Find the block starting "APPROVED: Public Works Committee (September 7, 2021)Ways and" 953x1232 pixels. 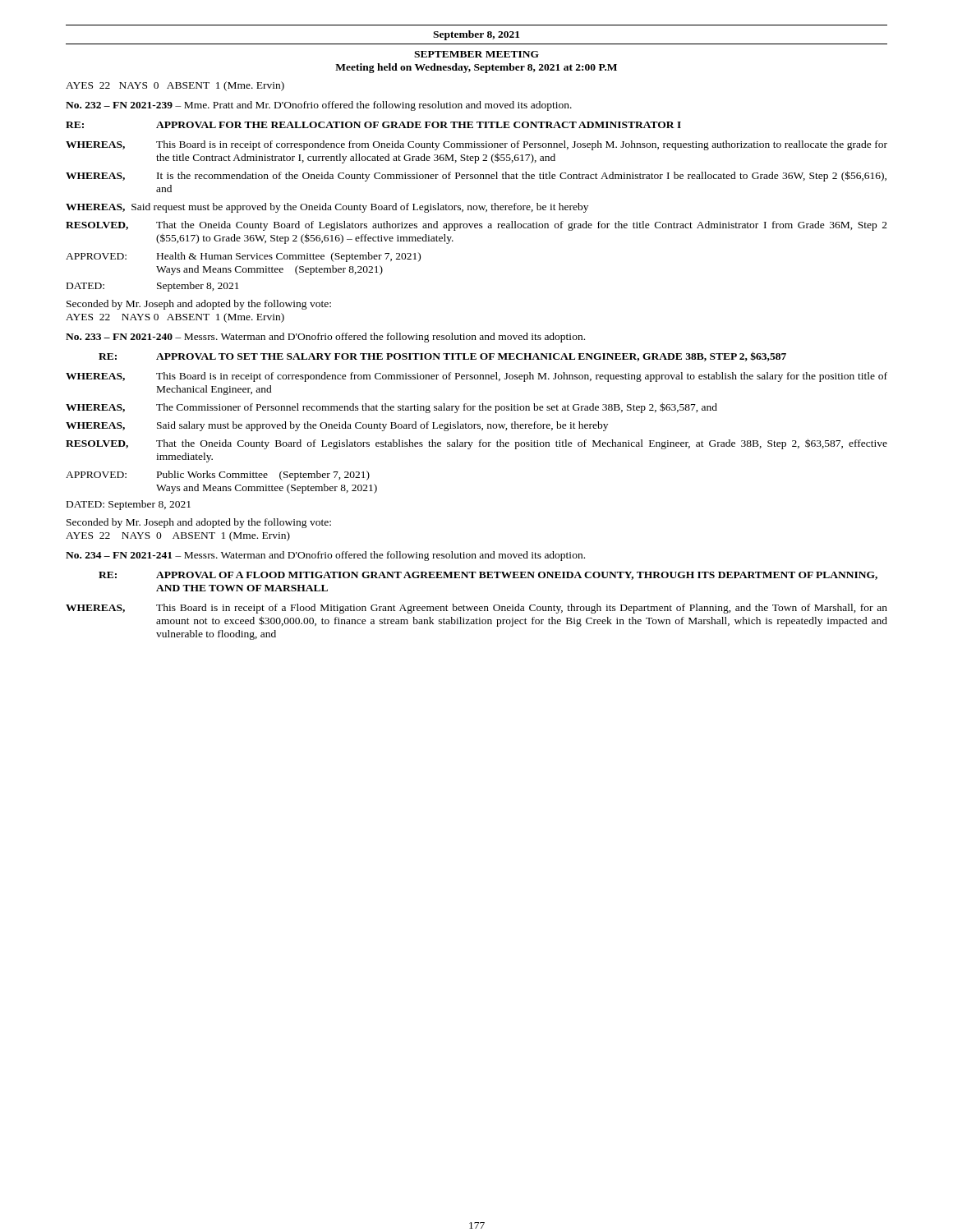click(218, 476)
